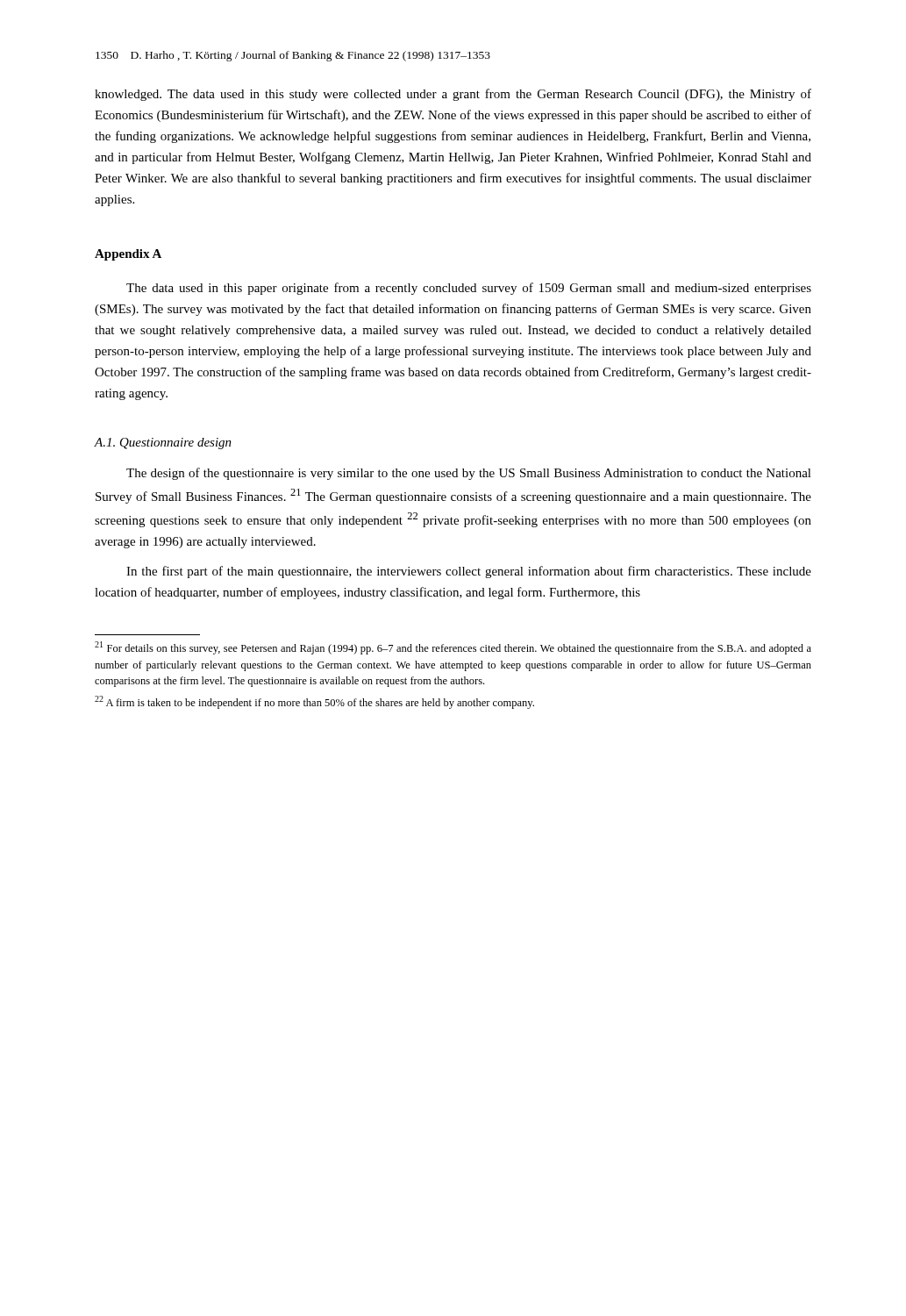Select the footnote with the text "21 For details"
The width and height of the screenshot is (906, 1316).
click(453, 664)
